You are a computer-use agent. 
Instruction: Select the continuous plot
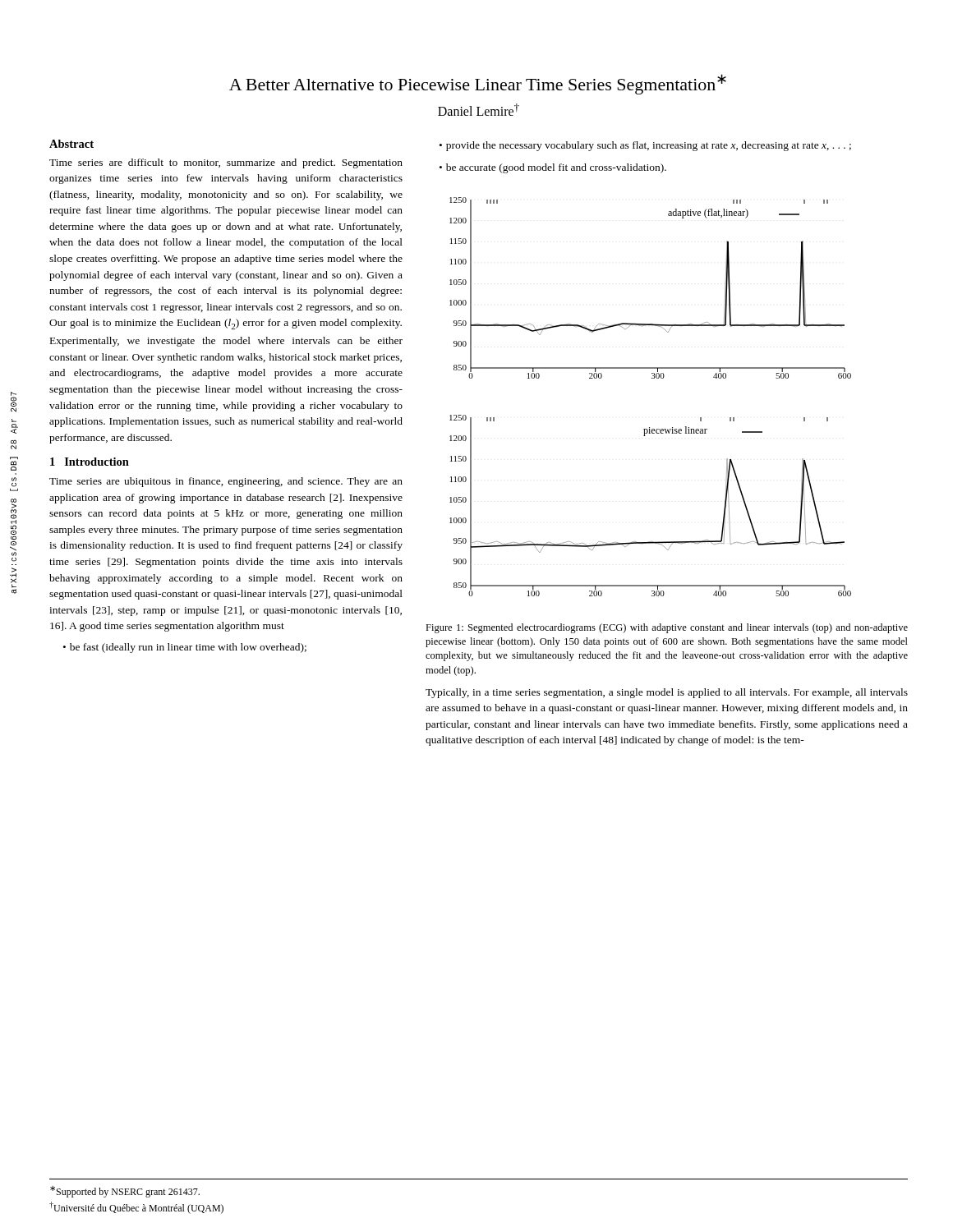(x=667, y=401)
